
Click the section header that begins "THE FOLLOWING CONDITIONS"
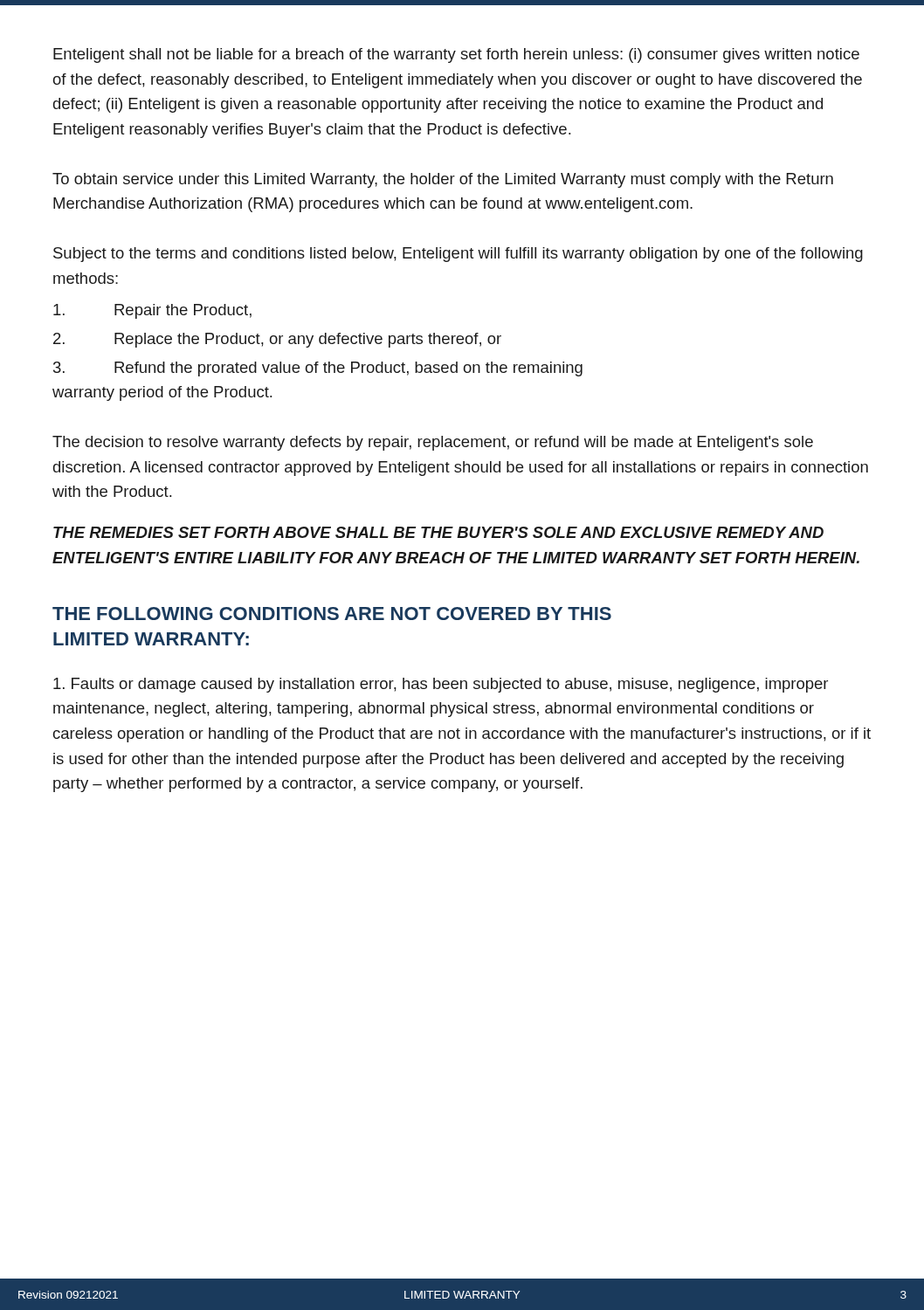[332, 626]
